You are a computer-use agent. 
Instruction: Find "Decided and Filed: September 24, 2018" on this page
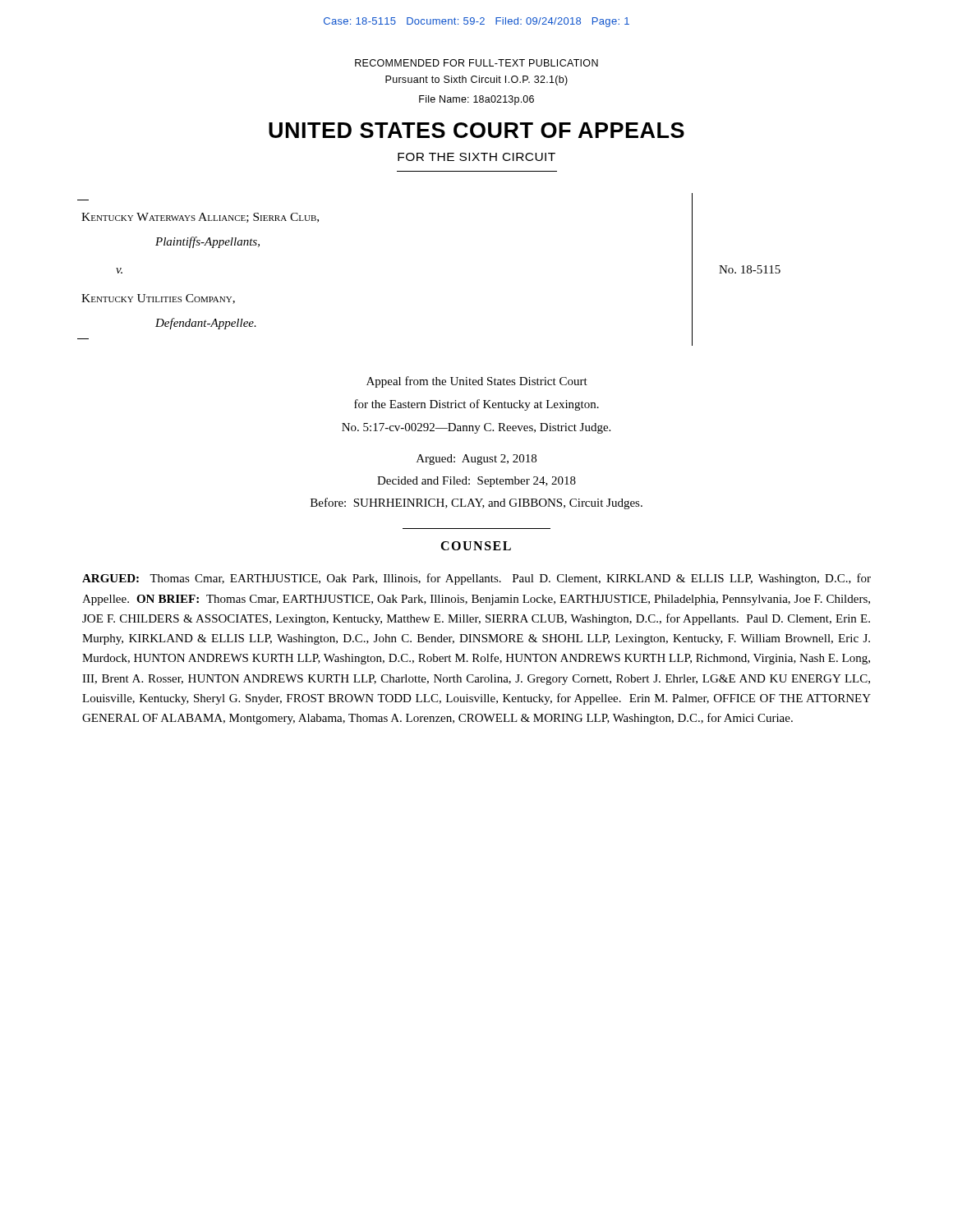point(476,481)
